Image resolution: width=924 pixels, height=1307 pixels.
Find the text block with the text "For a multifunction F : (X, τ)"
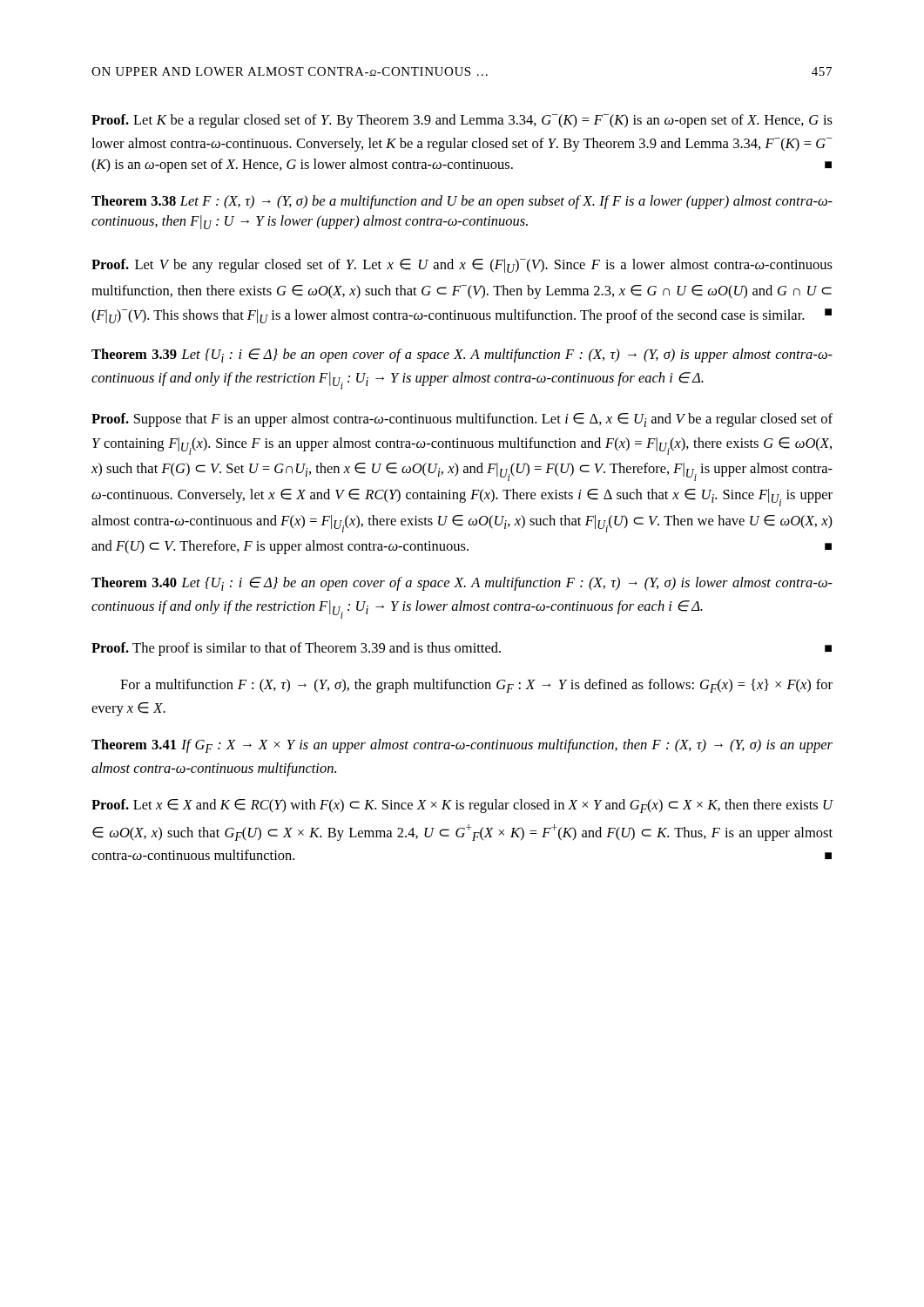(x=462, y=697)
